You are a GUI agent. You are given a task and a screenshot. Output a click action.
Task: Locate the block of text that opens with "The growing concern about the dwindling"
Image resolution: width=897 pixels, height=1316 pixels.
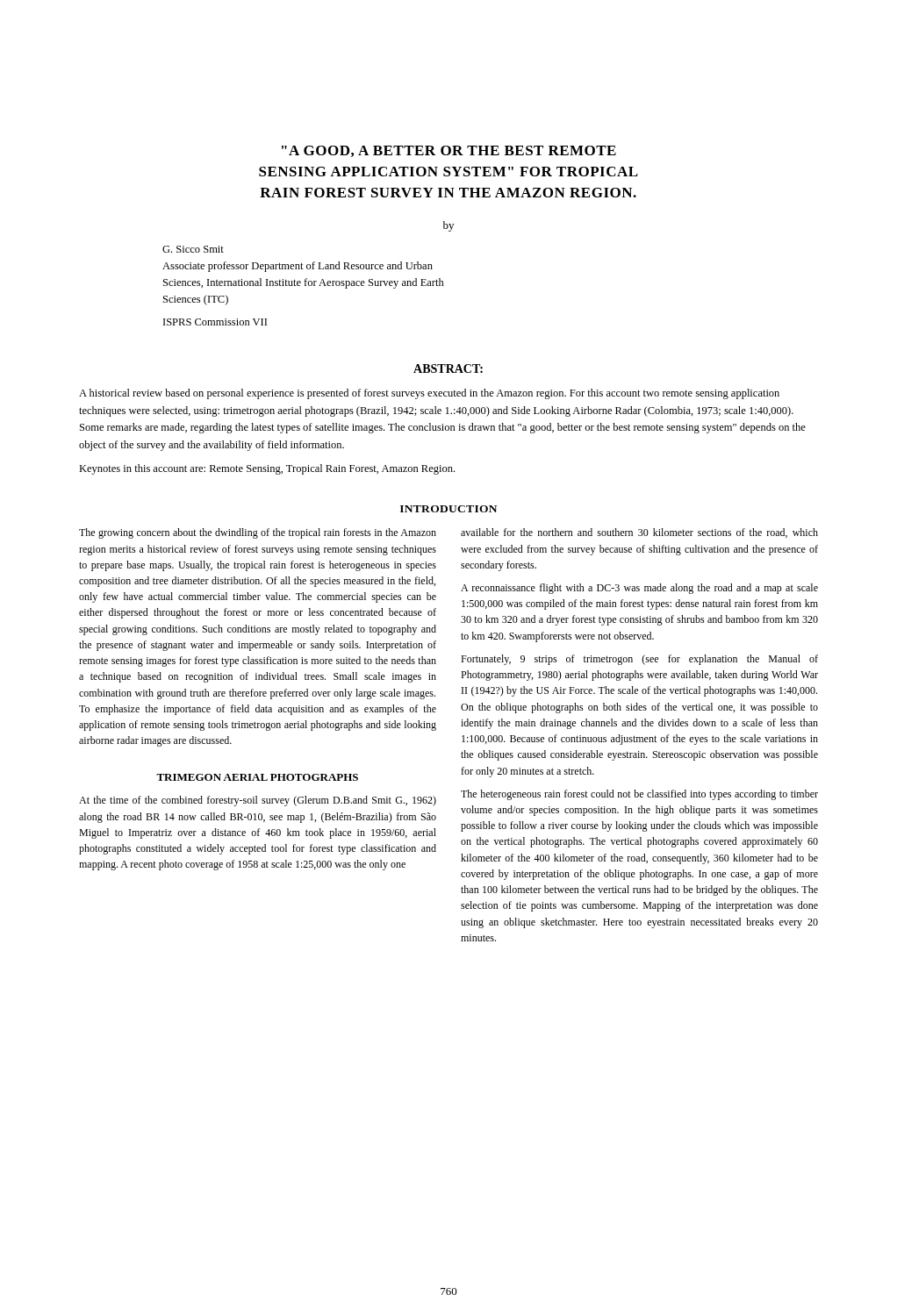(x=258, y=637)
